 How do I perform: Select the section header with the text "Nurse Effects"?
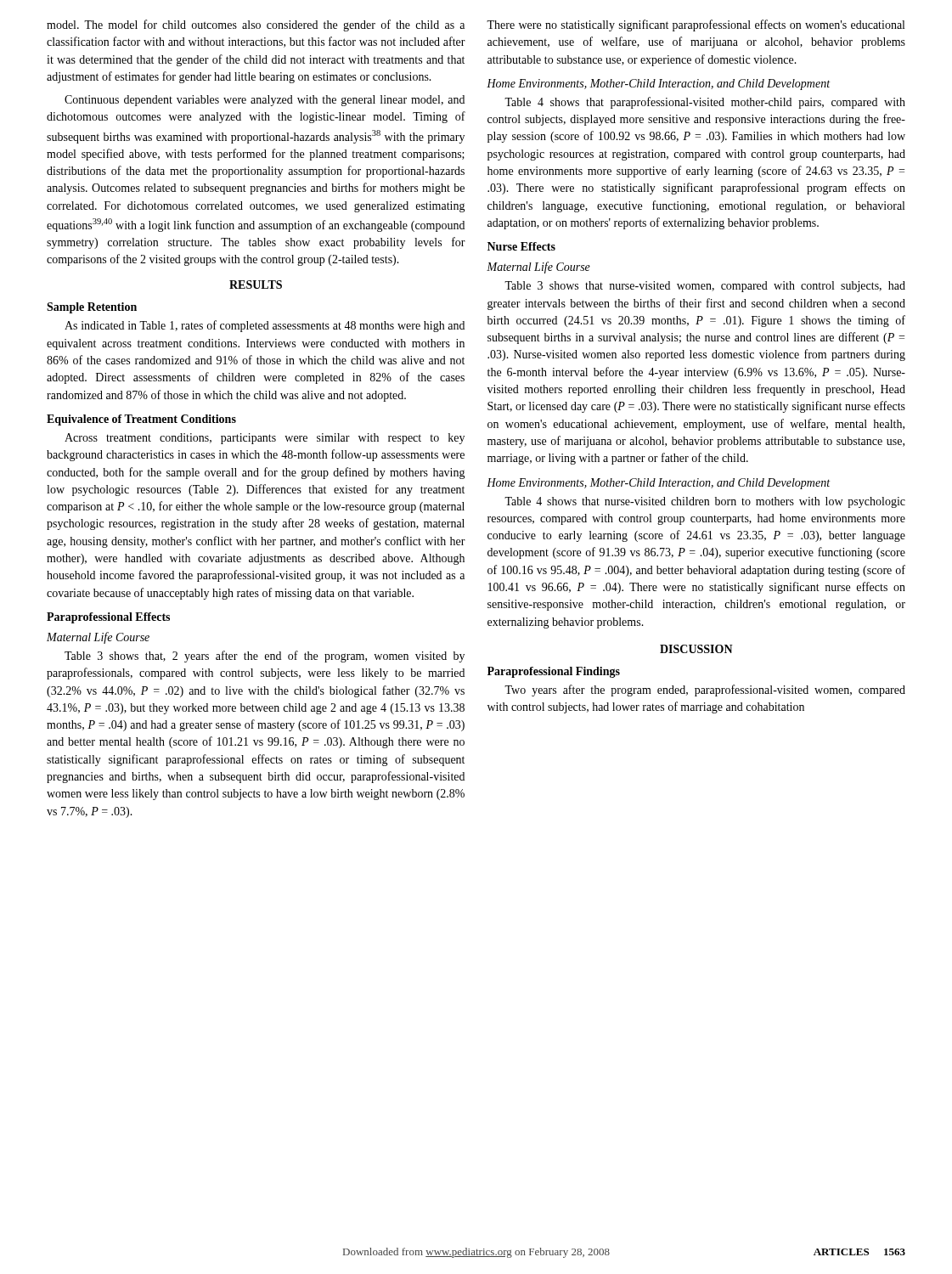coord(521,247)
